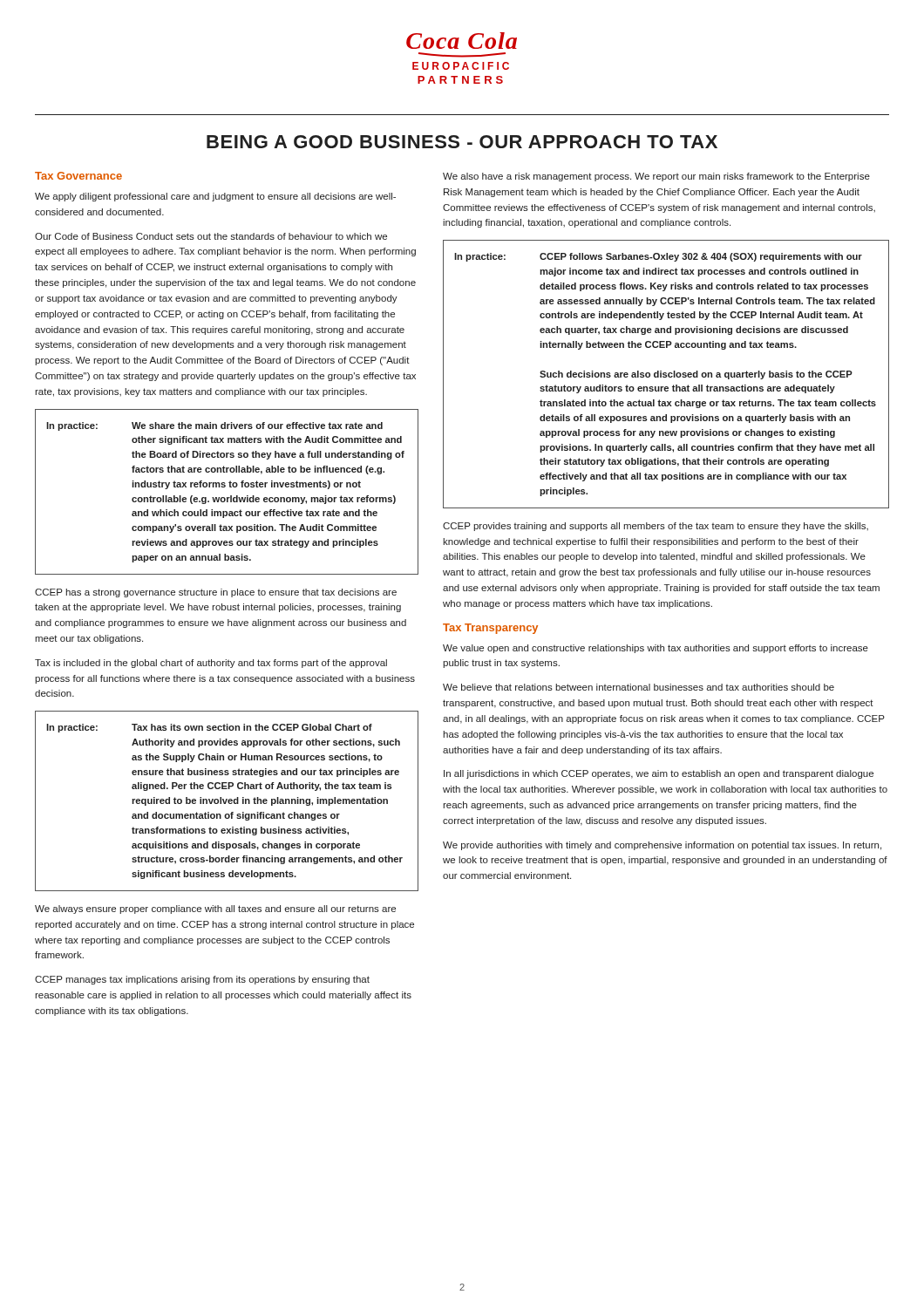Navigate to the passage starting "Our Code of Business Conduct sets out"
Image resolution: width=924 pixels, height=1308 pixels.
tap(226, 314)
